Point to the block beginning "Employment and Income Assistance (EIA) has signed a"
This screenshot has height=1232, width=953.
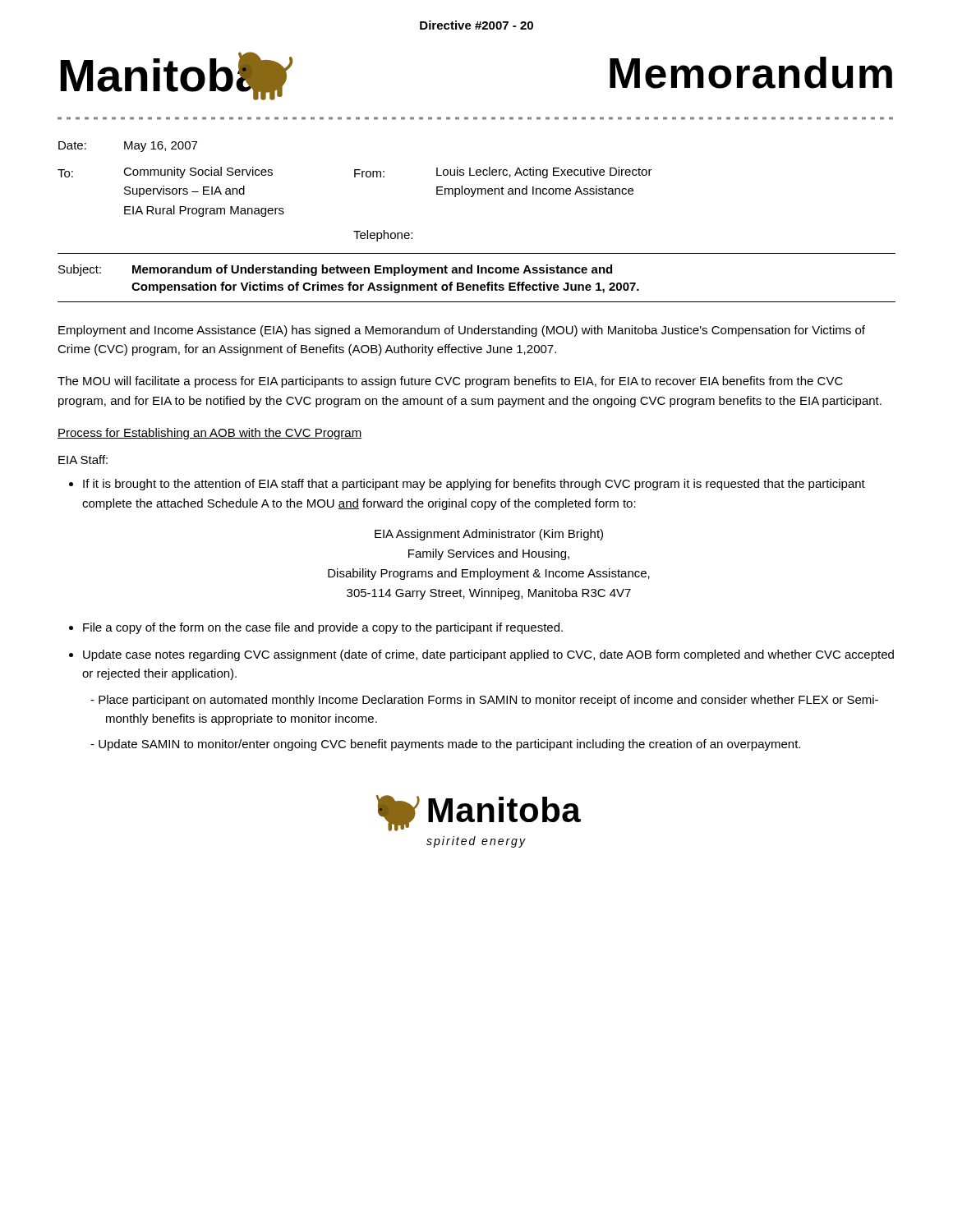[x=461, y=339]
